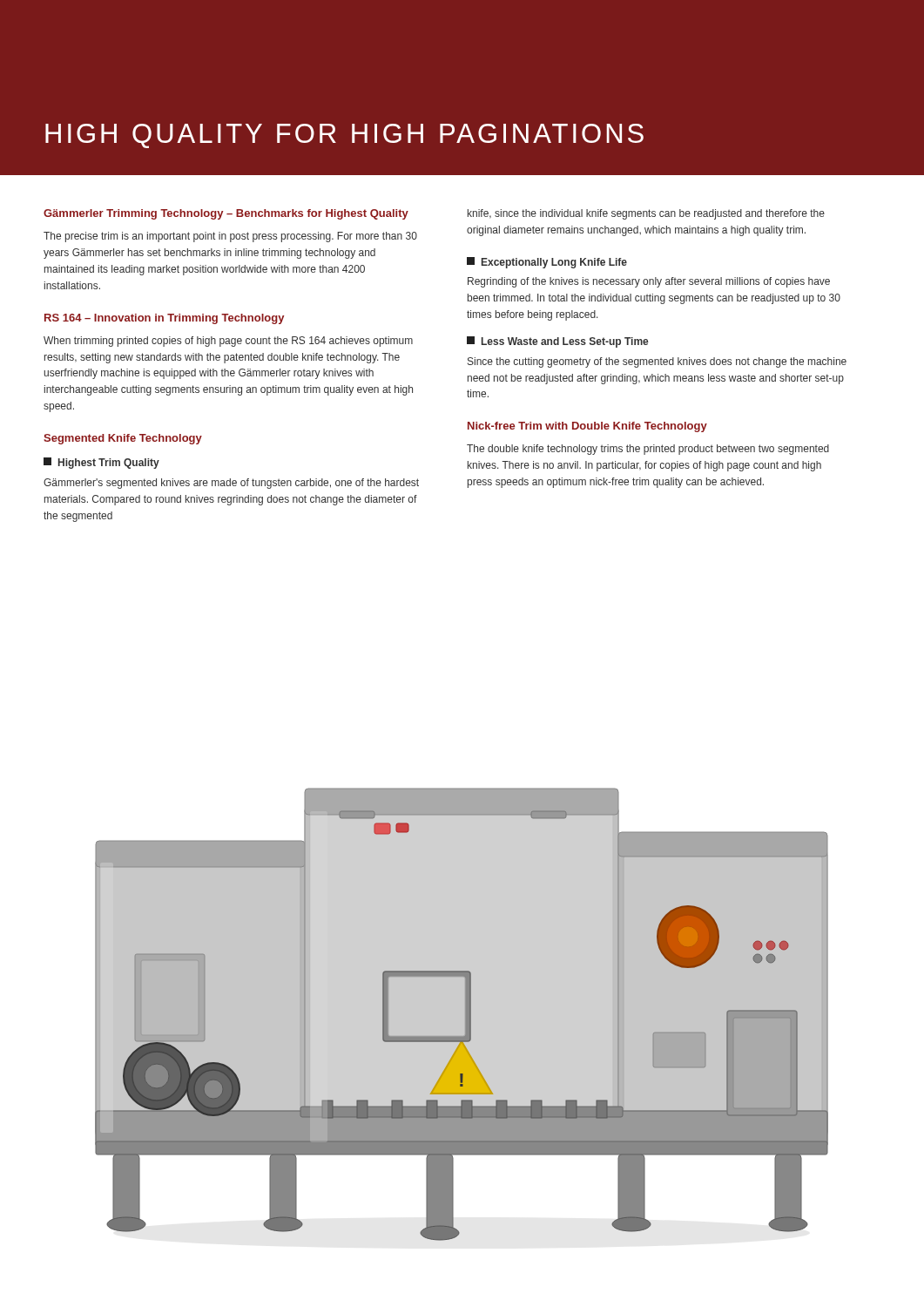
Task: Click on the text block starting "Gämmerler Trimming Technology – Benchmarks for Highest"
Action: click(226, 213)
